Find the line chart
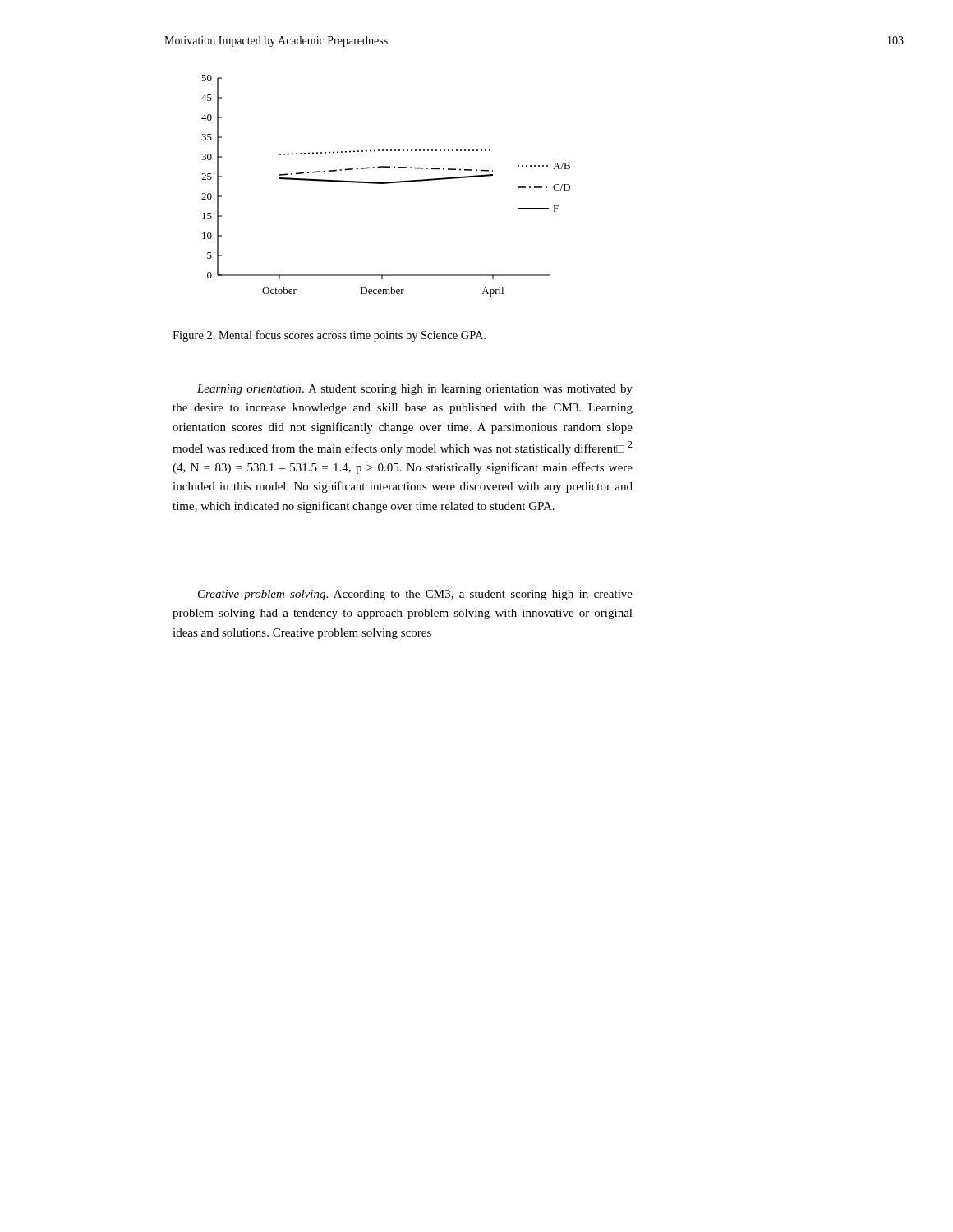953x1232 pixels. 411,195
